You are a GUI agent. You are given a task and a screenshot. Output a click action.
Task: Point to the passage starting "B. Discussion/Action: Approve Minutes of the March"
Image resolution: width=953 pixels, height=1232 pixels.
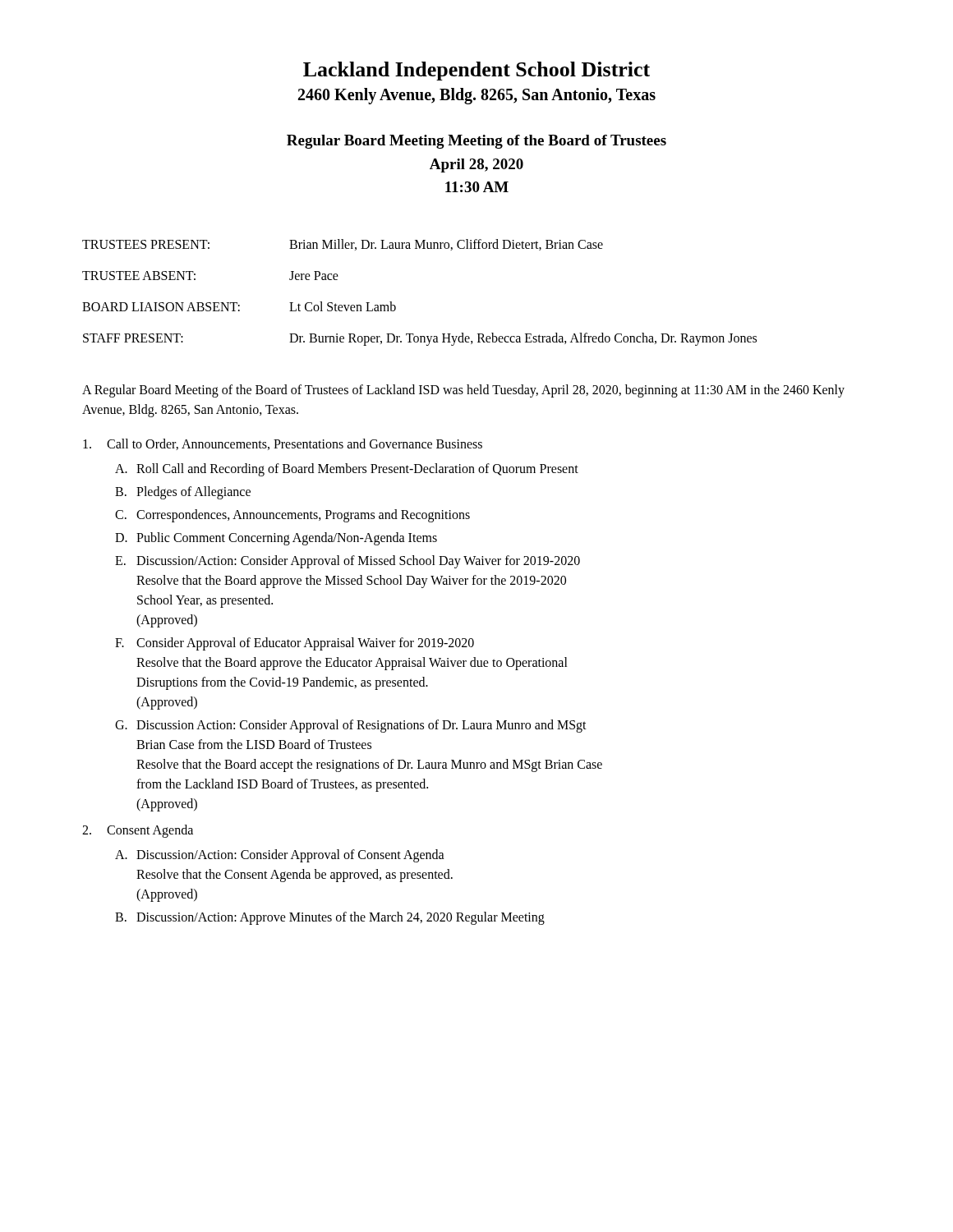tap(493, 917)
